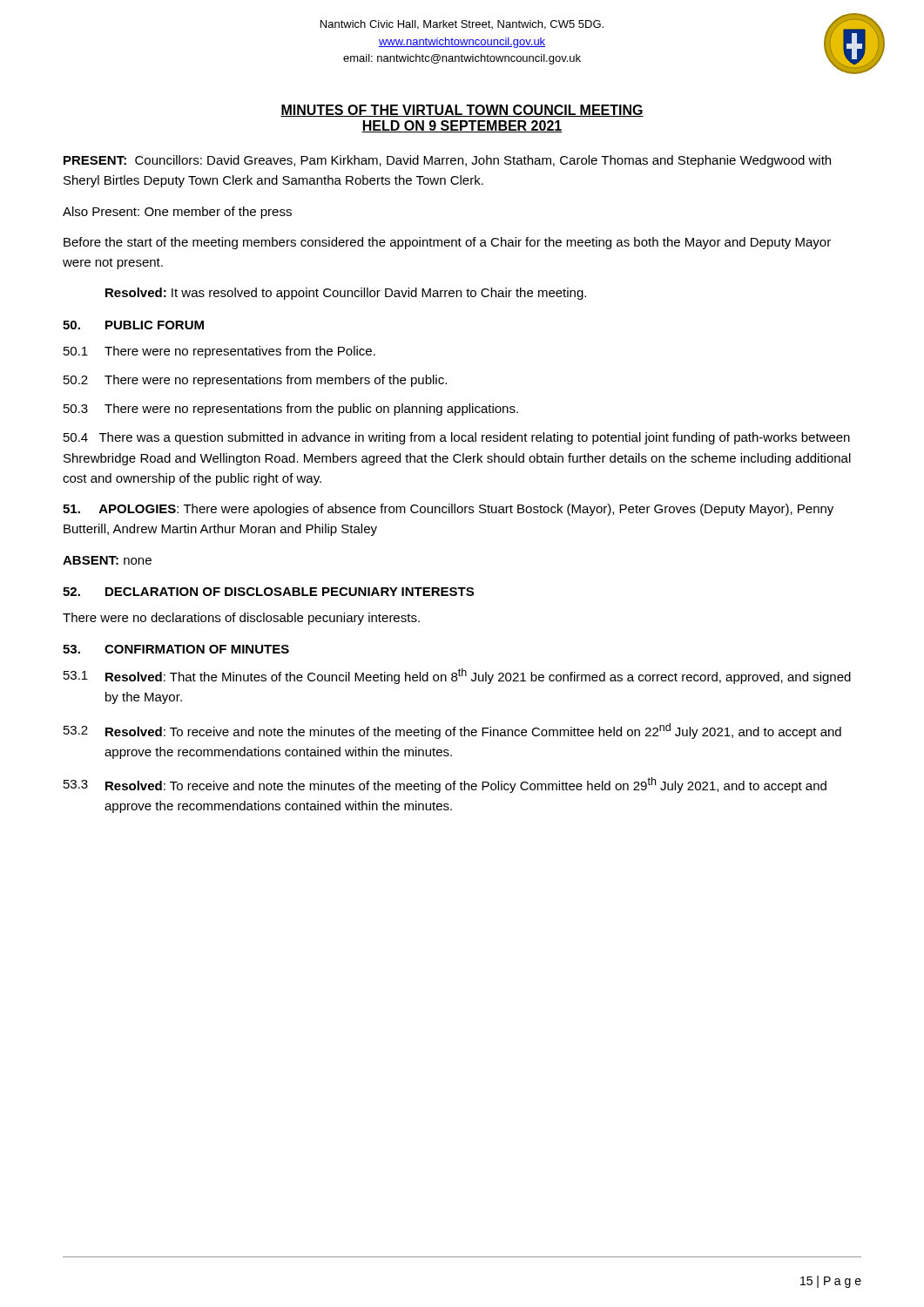Click on the text block with the text "Before the start of"
Image resolution: width=924 pixels, height=1307 pixels.
coord(447,252)
